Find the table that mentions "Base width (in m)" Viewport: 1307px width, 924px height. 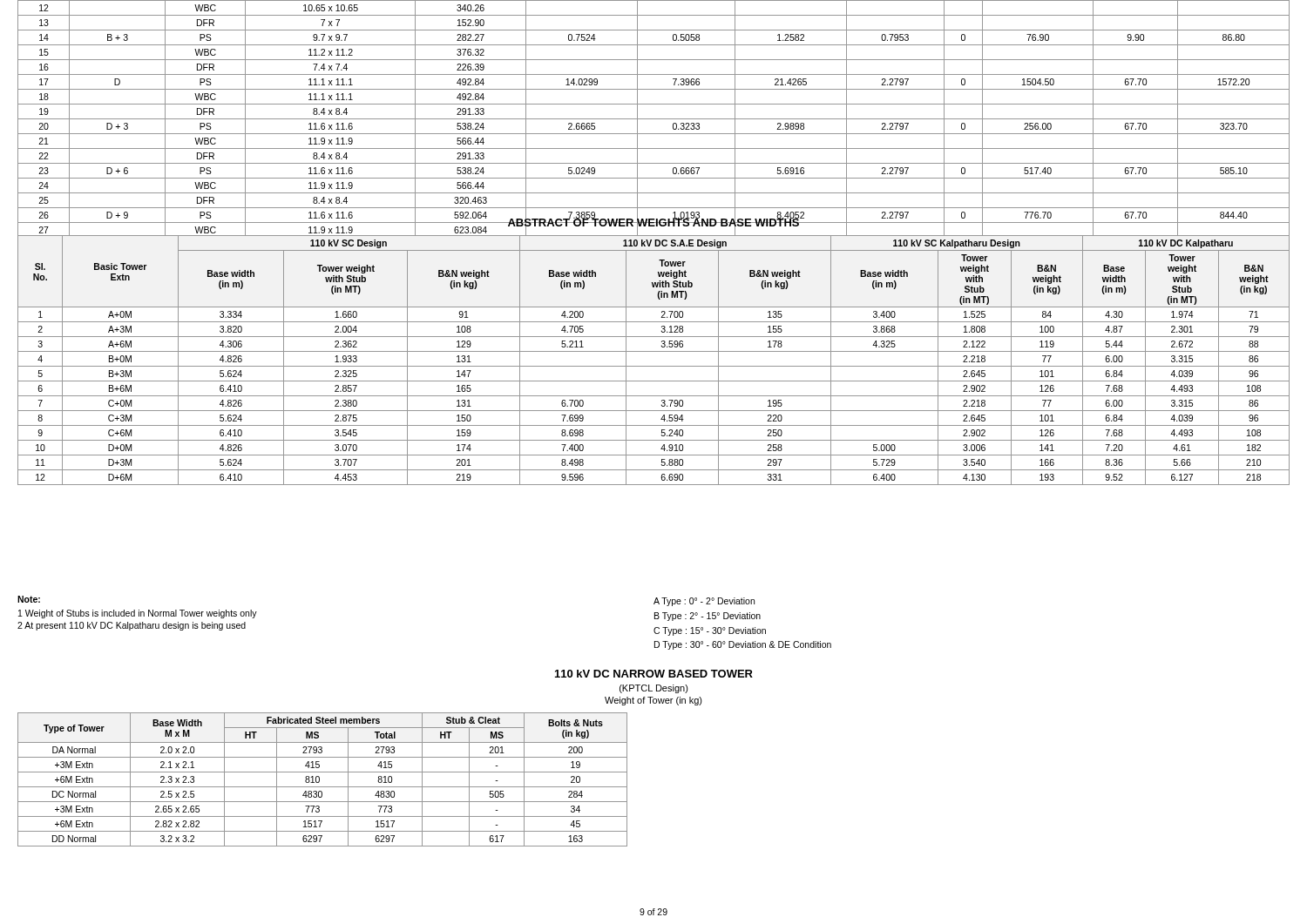[x=654, y=360]
